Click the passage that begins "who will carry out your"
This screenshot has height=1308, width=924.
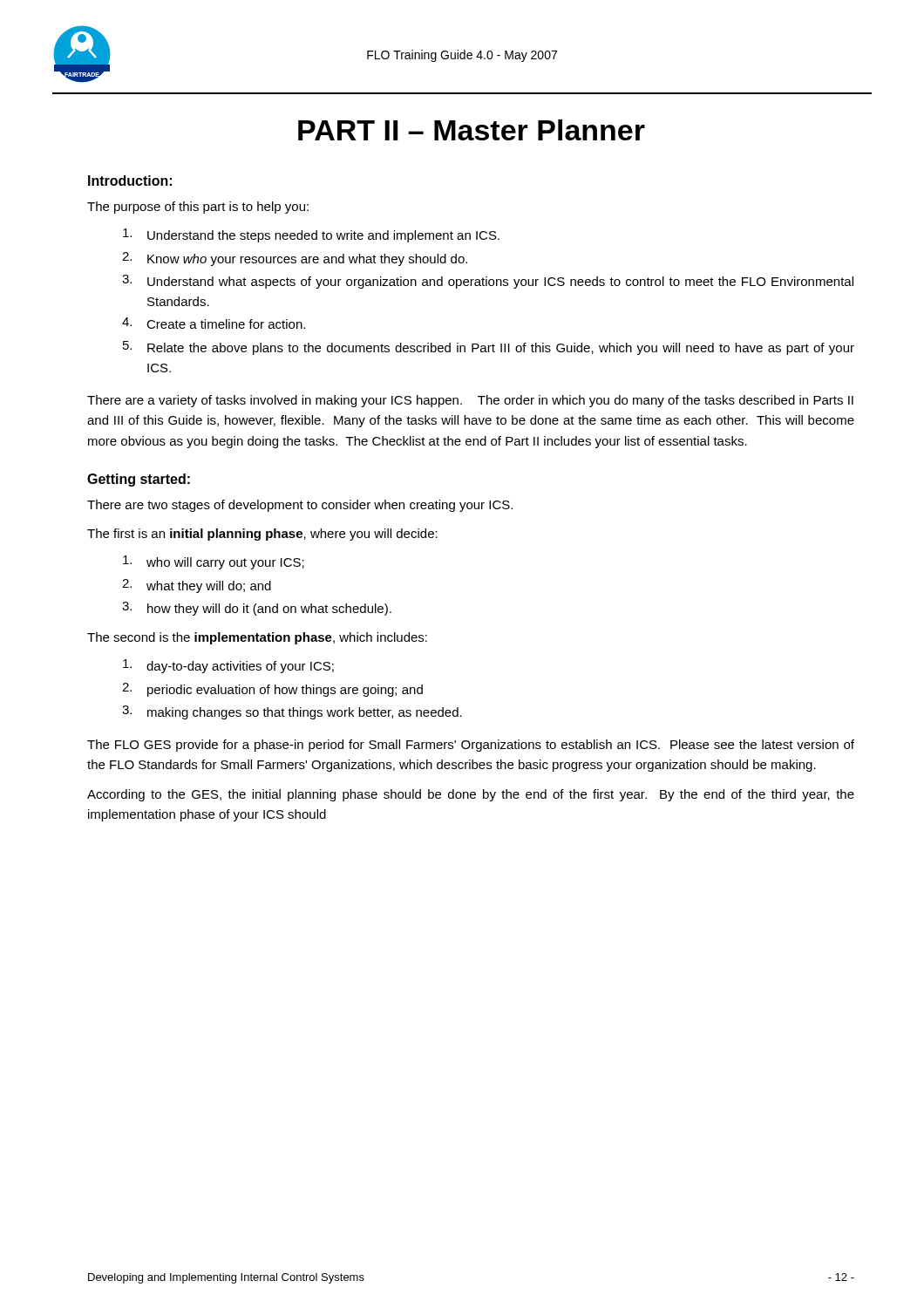pyautogui.click(x=213, y=562)
